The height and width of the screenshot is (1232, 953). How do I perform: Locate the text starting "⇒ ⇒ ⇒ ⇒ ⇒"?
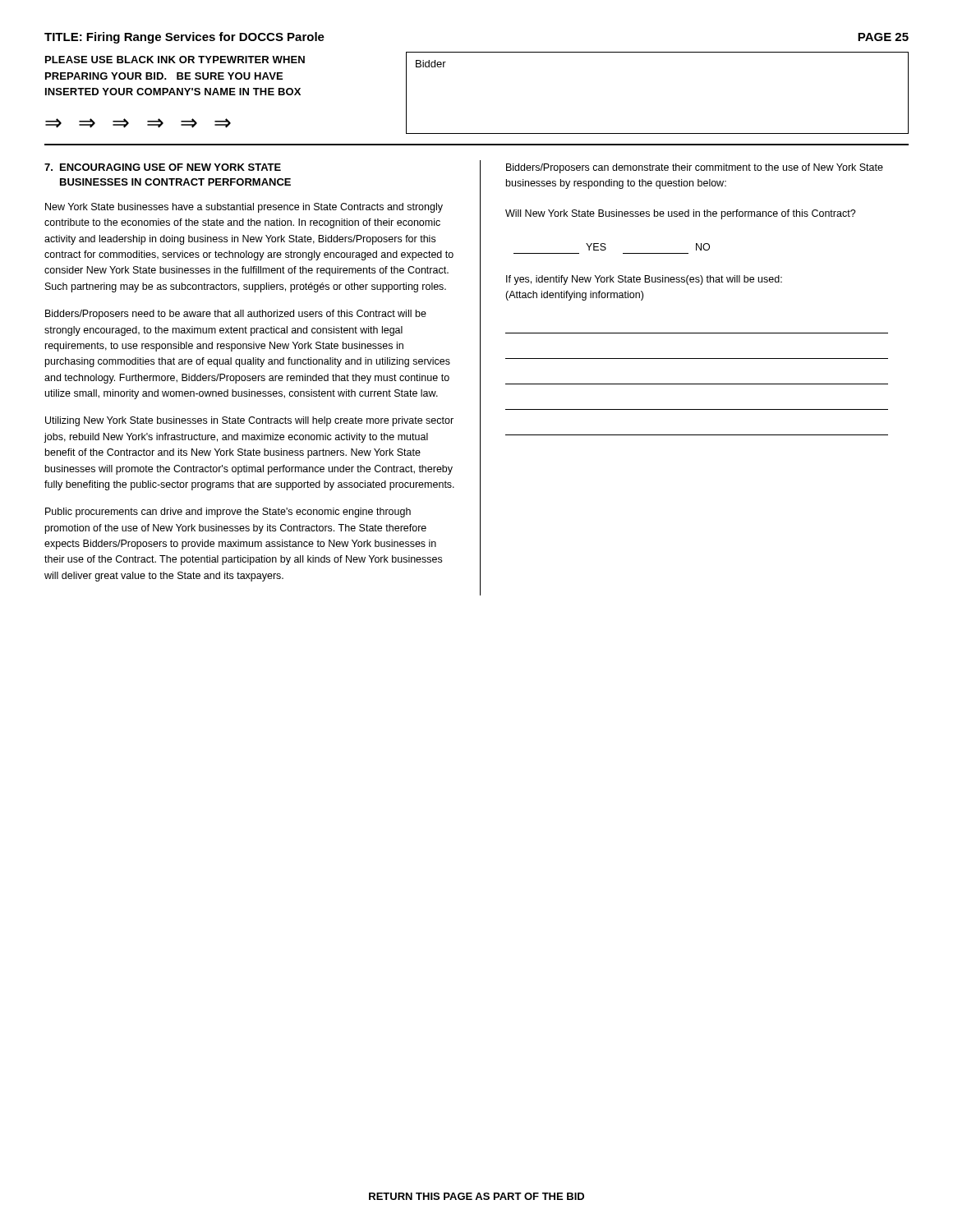pos(141,122)
